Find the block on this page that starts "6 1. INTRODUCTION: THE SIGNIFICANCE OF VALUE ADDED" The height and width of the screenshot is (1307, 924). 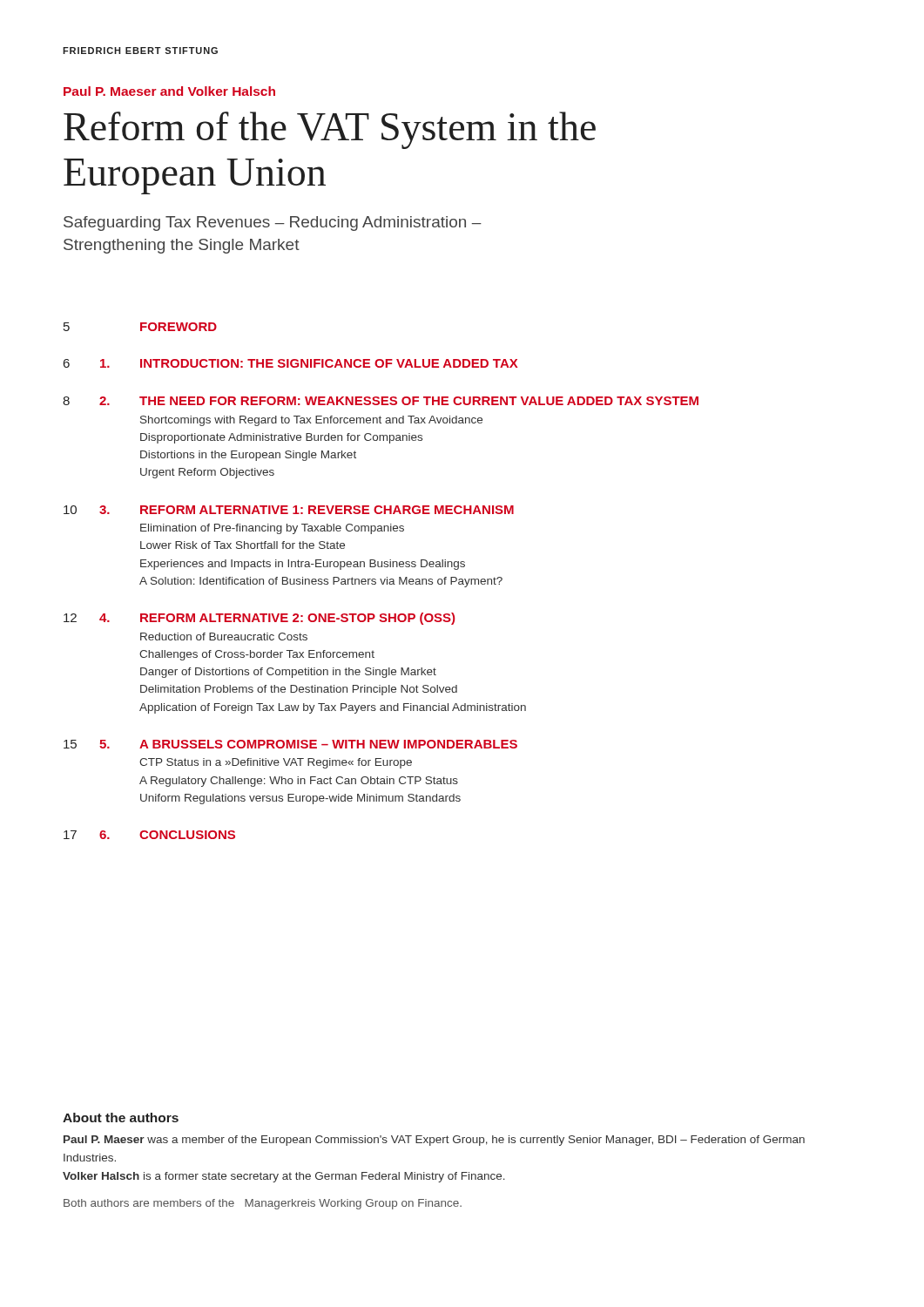462,364
